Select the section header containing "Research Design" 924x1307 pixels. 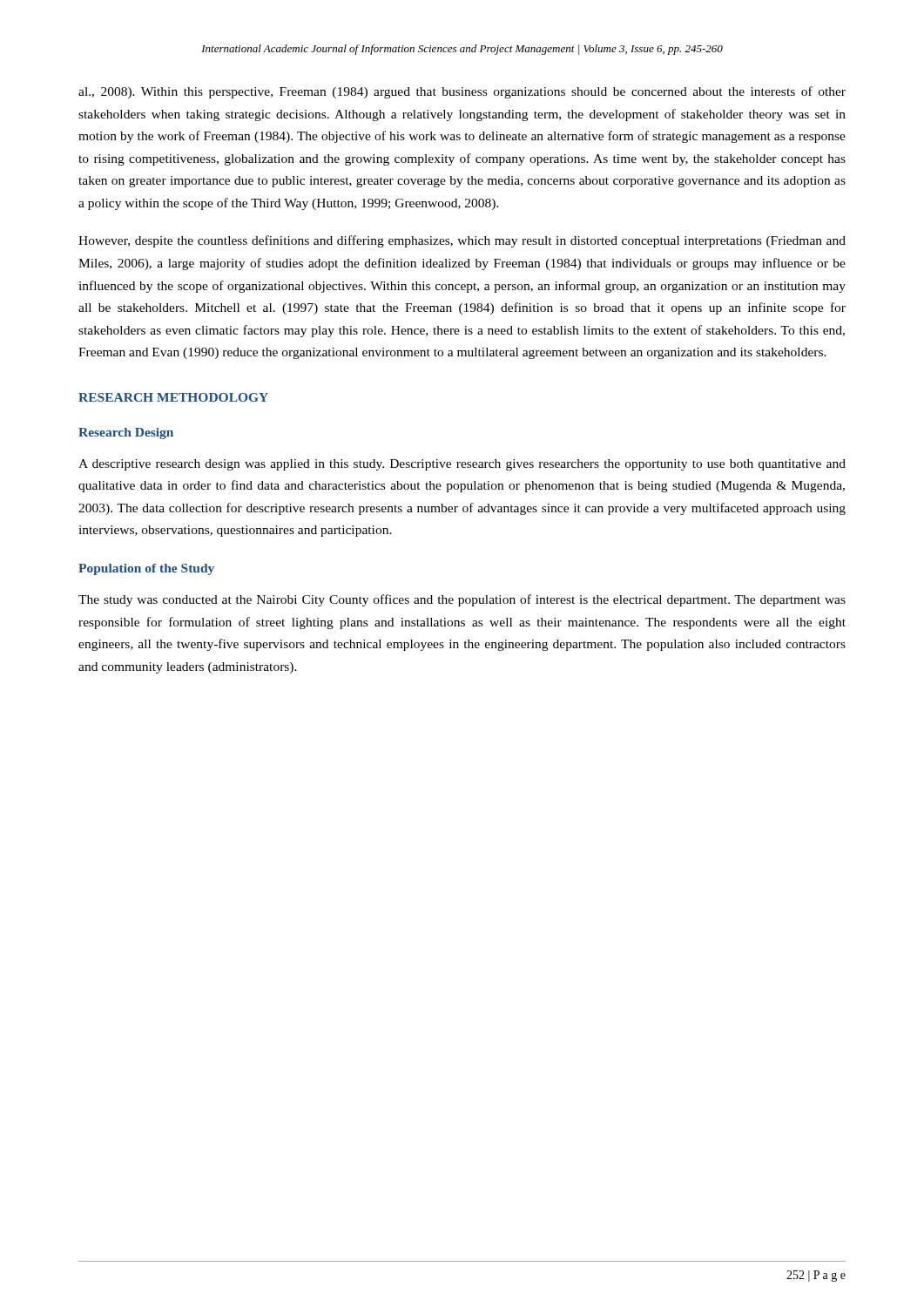(x=126, y=432)
